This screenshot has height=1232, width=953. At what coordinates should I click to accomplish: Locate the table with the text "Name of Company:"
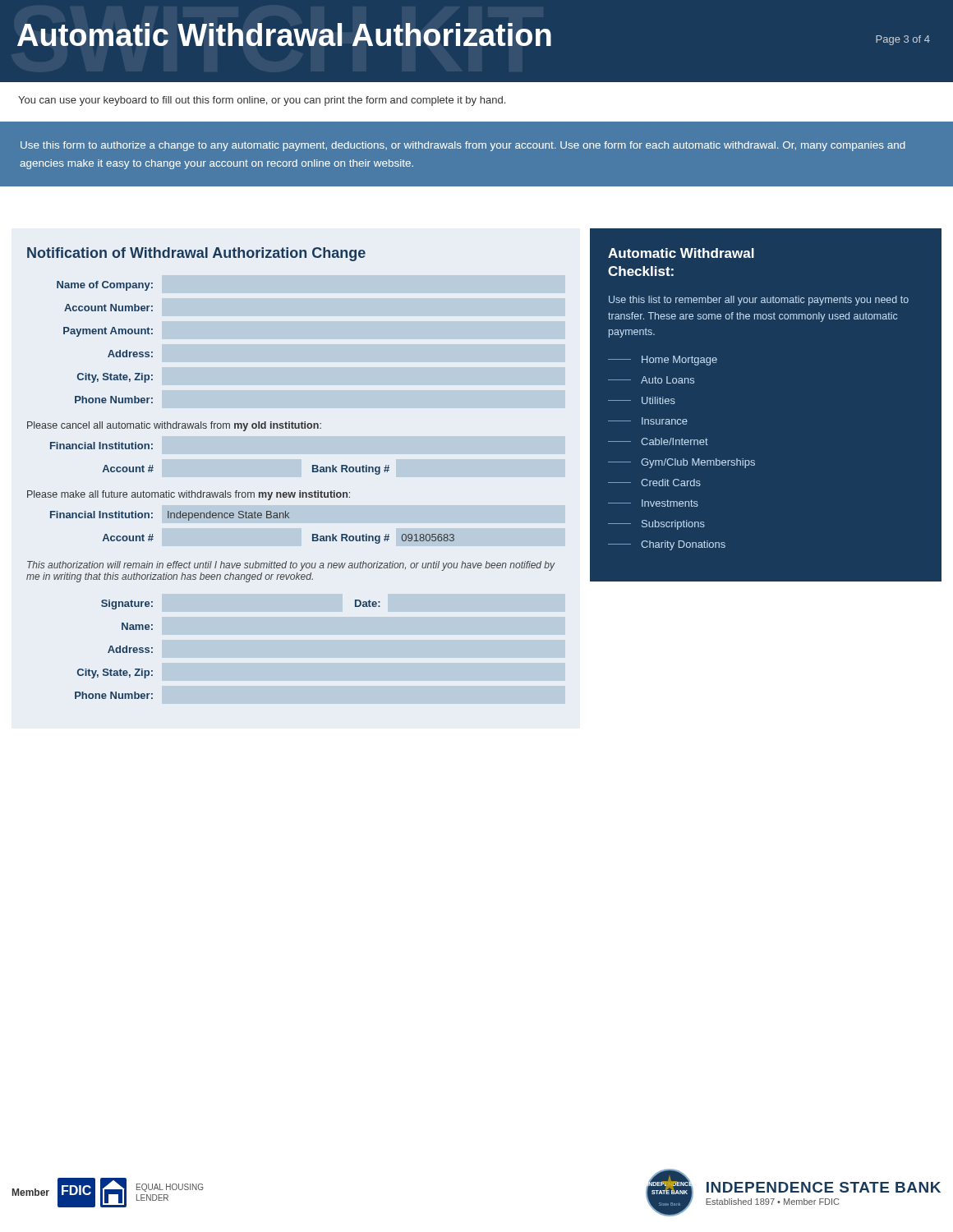tap(296, 342)
